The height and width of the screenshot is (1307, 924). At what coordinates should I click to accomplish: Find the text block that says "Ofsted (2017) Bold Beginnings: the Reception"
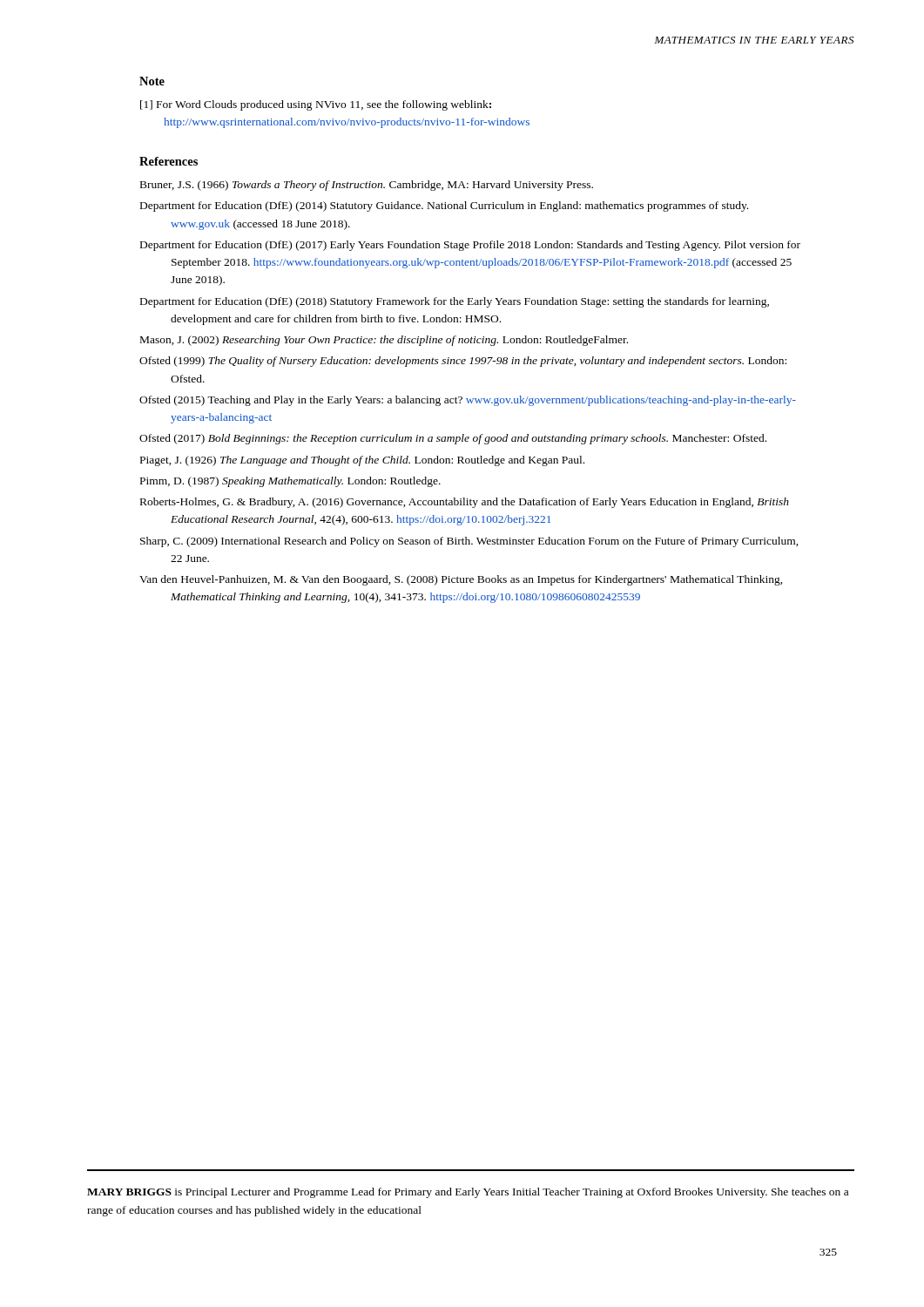[x=453, y=438]
